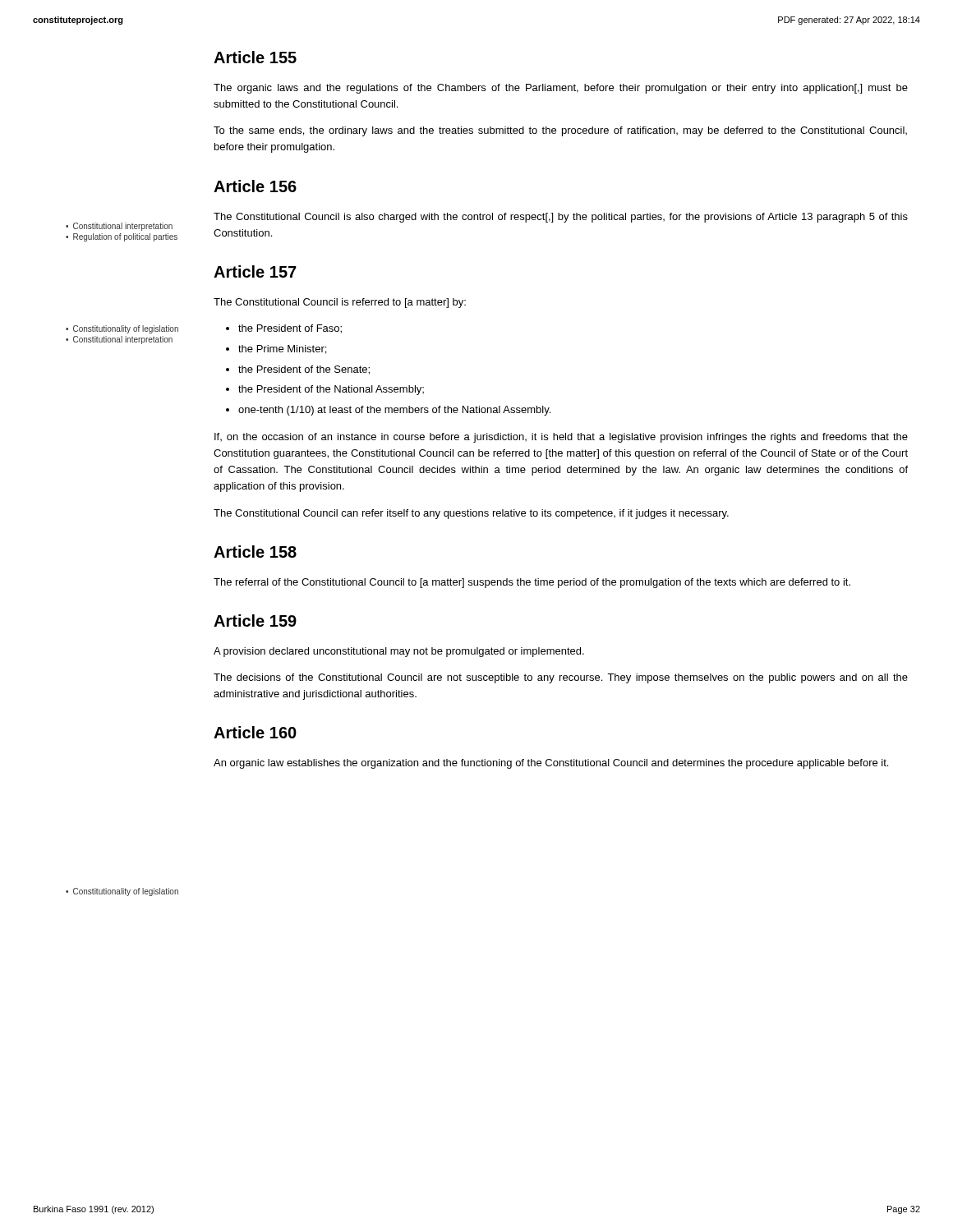
Task: Locate the text block with the text "The organic laws and the regulations of the"
Action: click(x=561, y=96)
